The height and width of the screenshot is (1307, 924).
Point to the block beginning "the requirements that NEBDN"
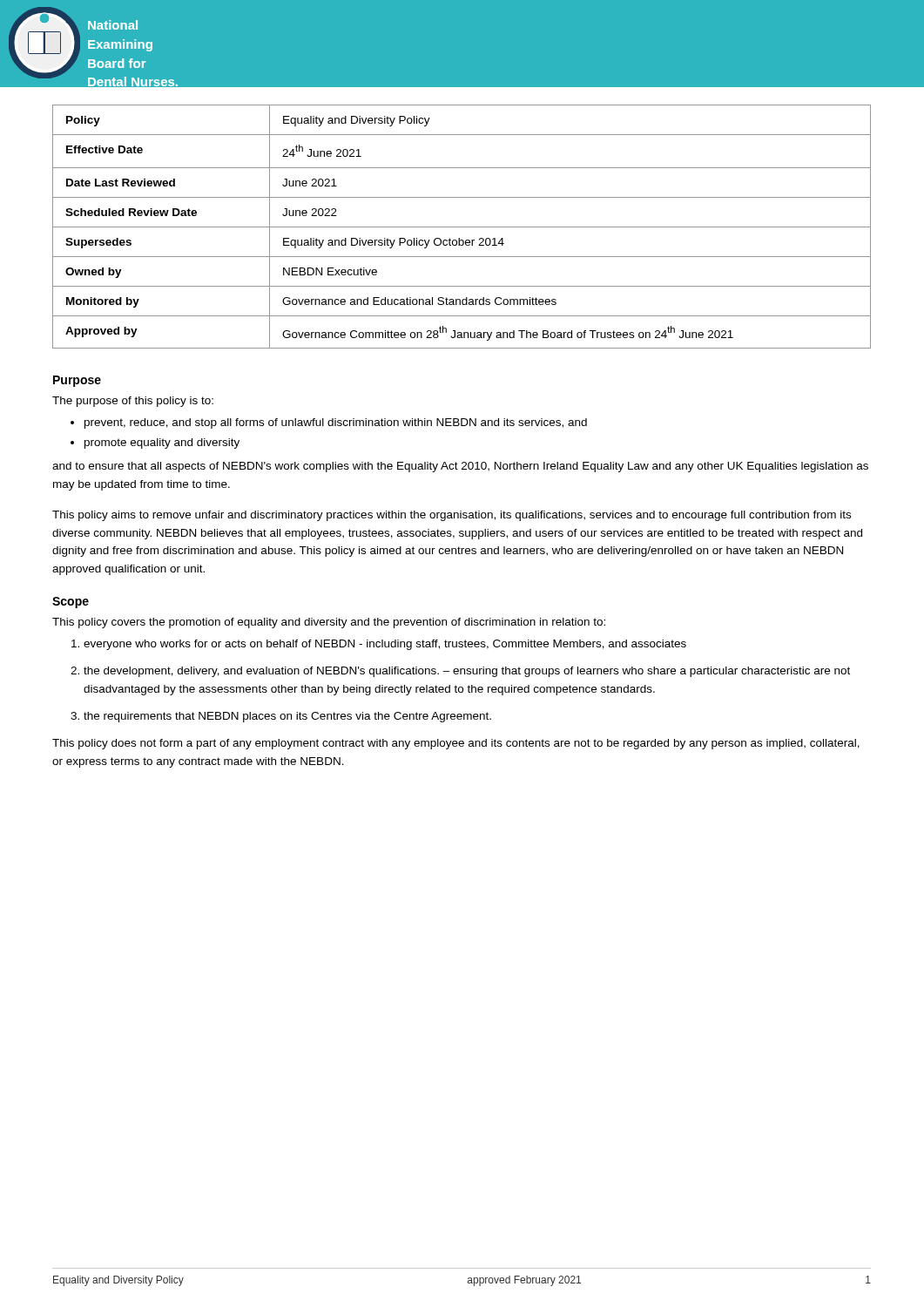point(288,716)
